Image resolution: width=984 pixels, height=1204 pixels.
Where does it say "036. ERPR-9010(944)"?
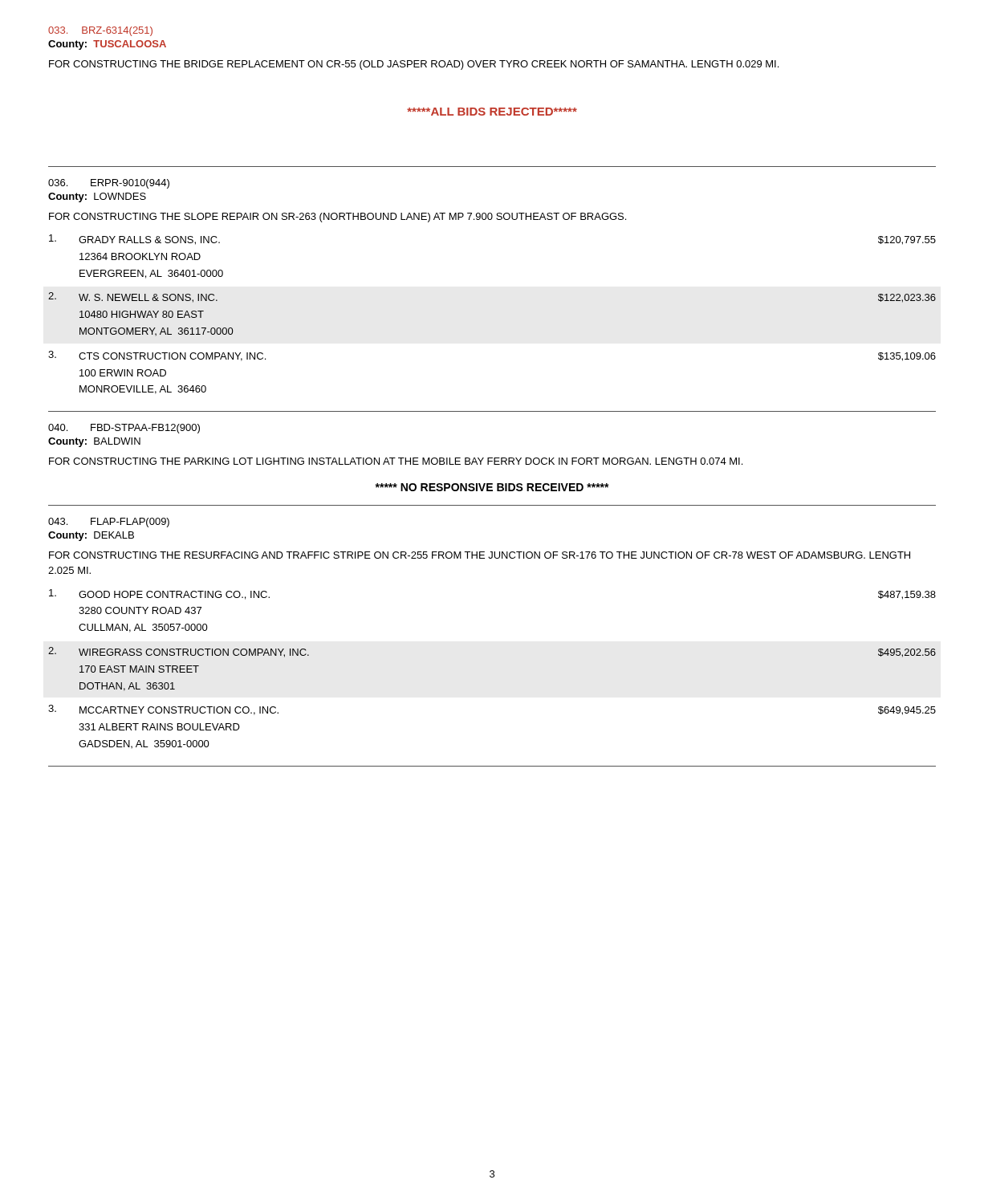pyautogui.click(x=109, y=182)
